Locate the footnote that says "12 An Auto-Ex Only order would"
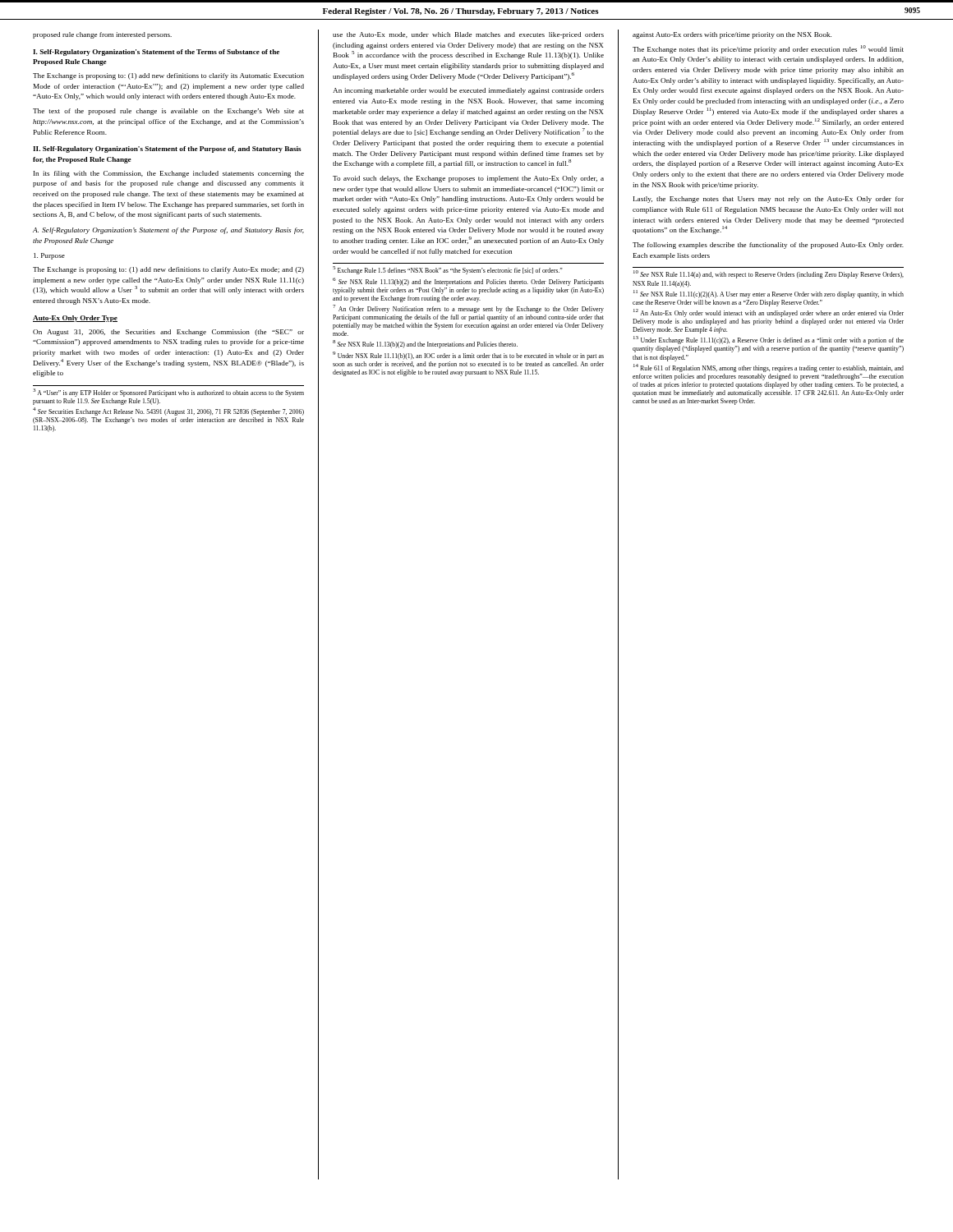 (x=768, y=322)
